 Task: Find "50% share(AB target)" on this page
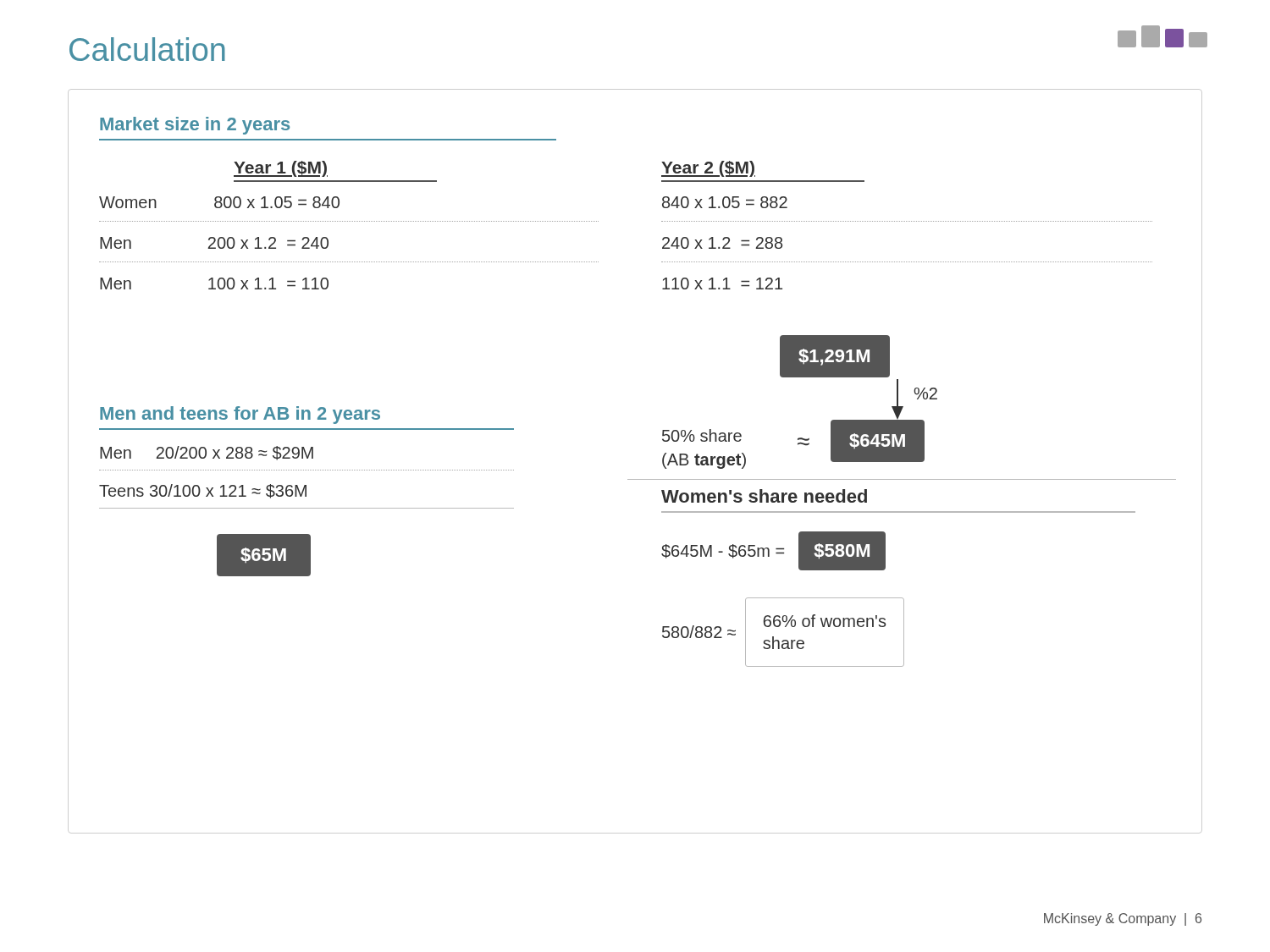(704, 448)
